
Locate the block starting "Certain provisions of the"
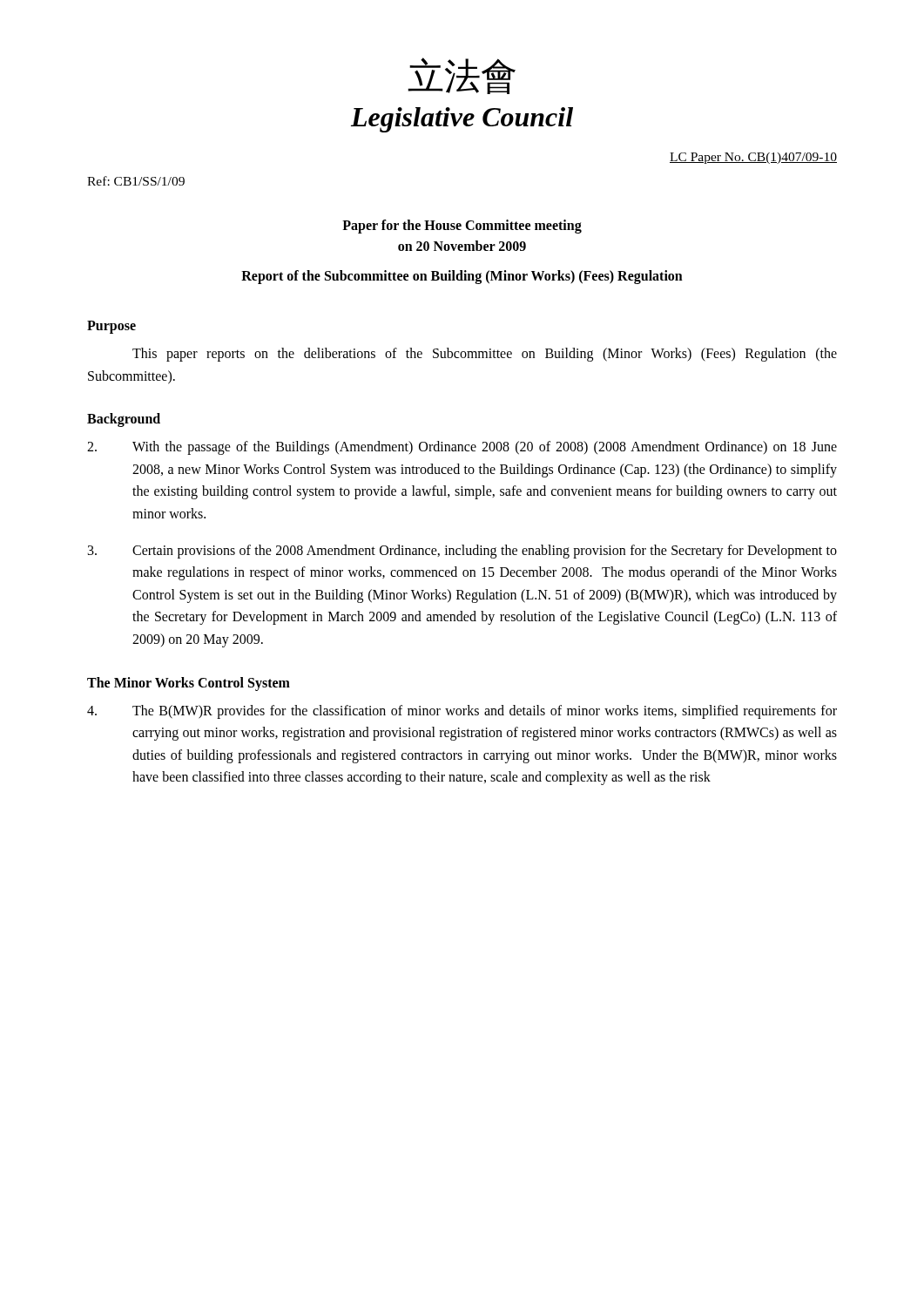pyautogui.click(x=462, y=595)
